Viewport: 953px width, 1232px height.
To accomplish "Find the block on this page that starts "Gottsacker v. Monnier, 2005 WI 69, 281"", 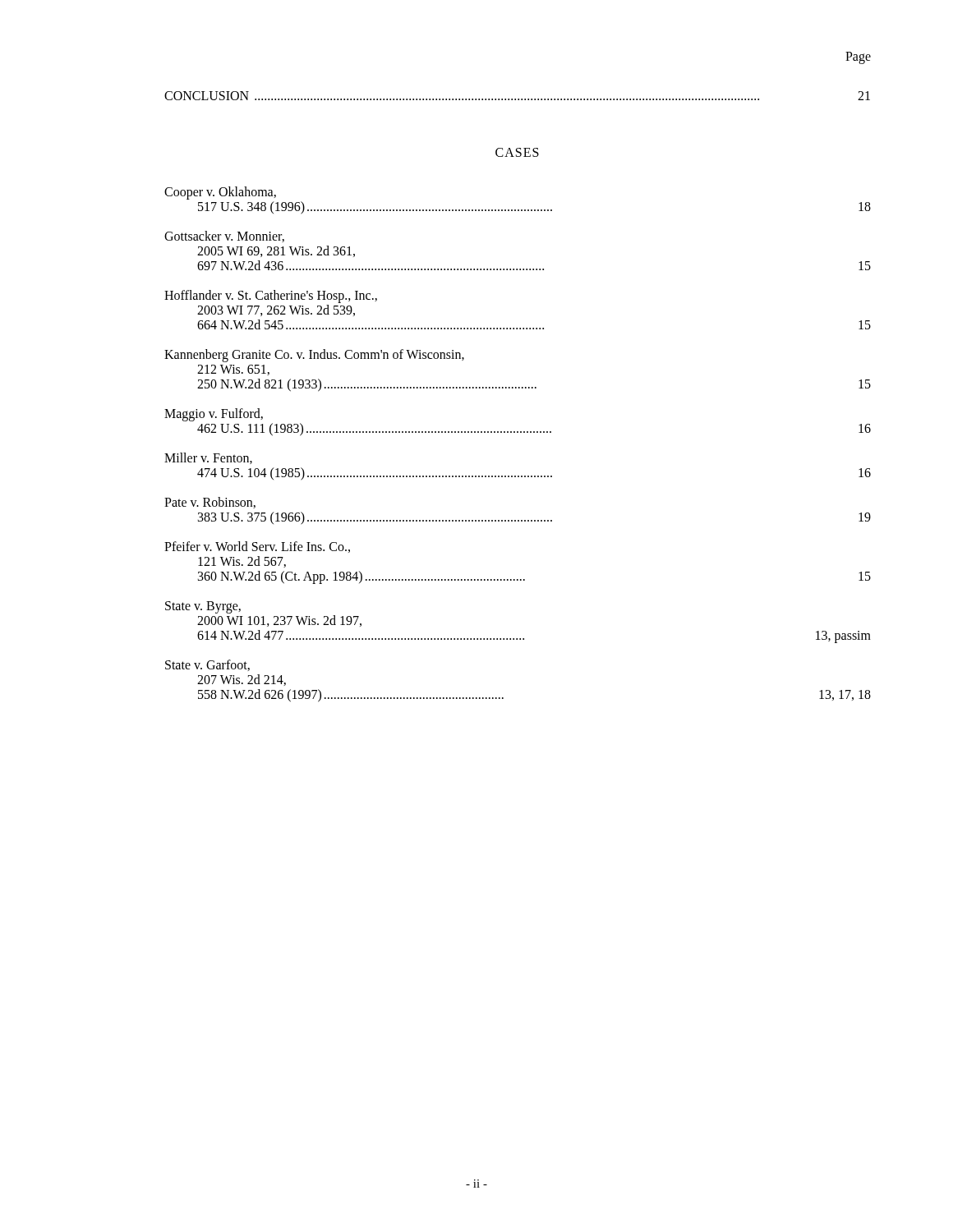I will [x=224, y=237].
